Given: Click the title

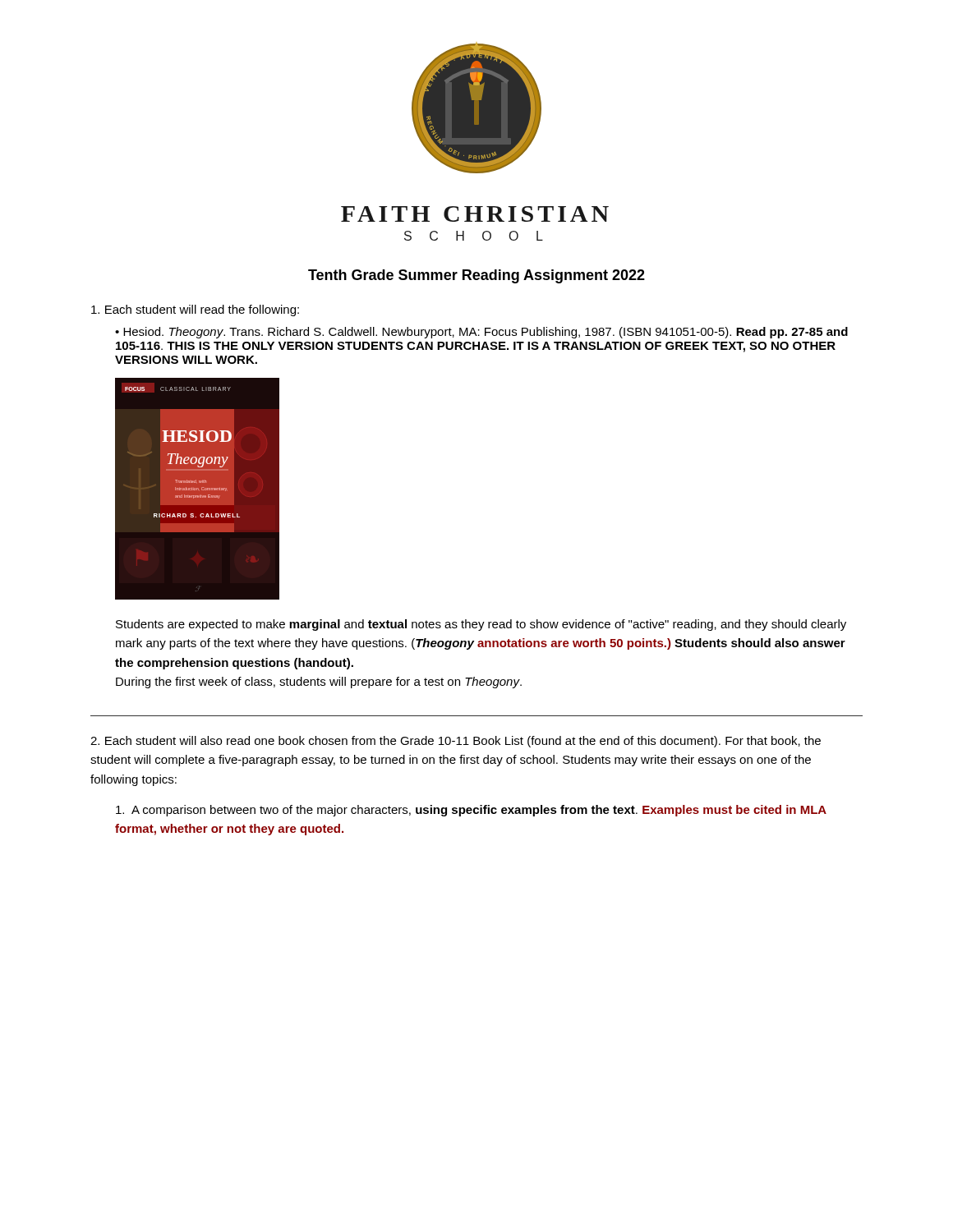Looking at the screenshot, I should (x=476, y=275).
